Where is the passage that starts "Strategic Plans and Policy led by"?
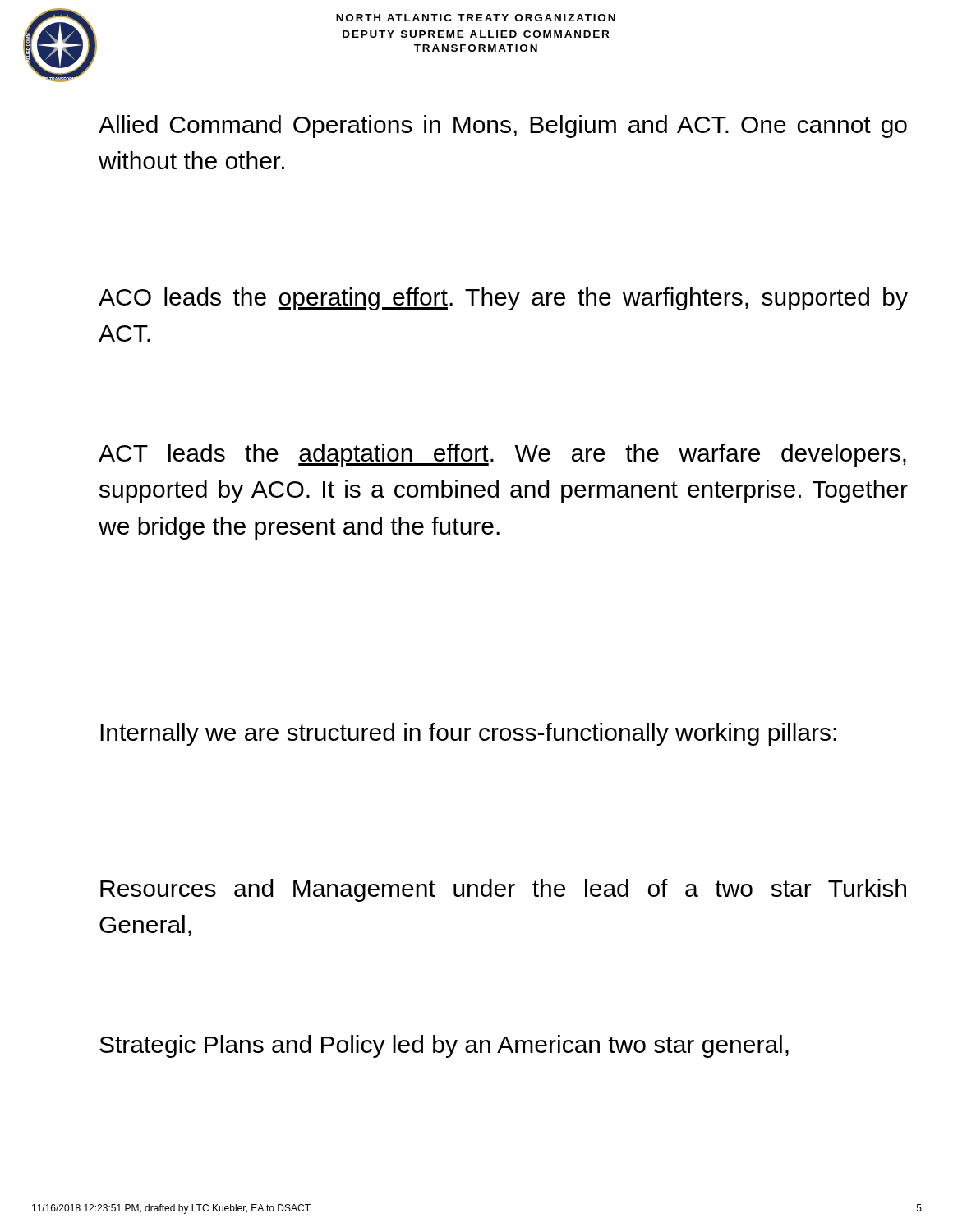 point(444,1044)
